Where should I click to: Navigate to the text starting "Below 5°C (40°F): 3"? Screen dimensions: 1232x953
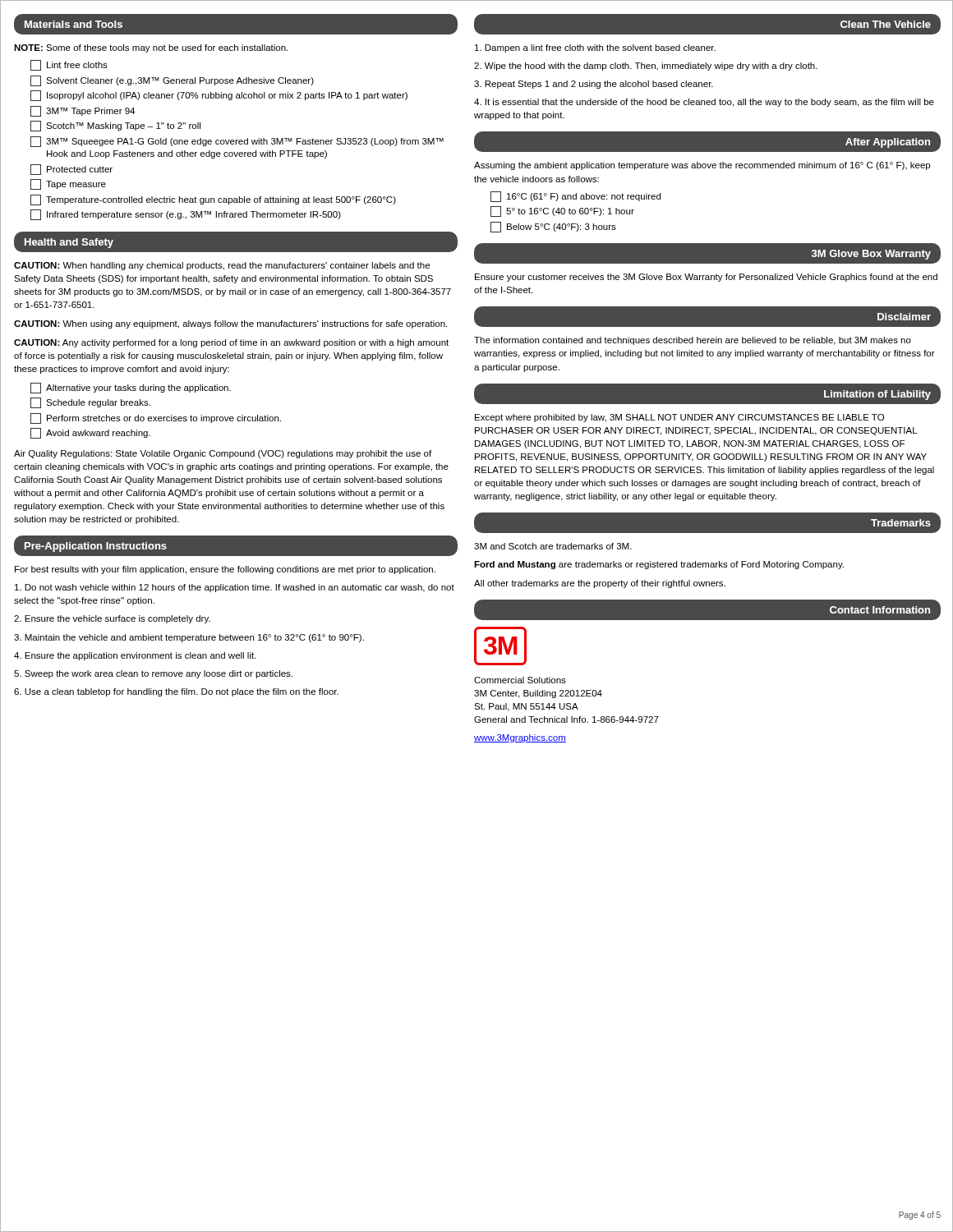tap(553, 227)
